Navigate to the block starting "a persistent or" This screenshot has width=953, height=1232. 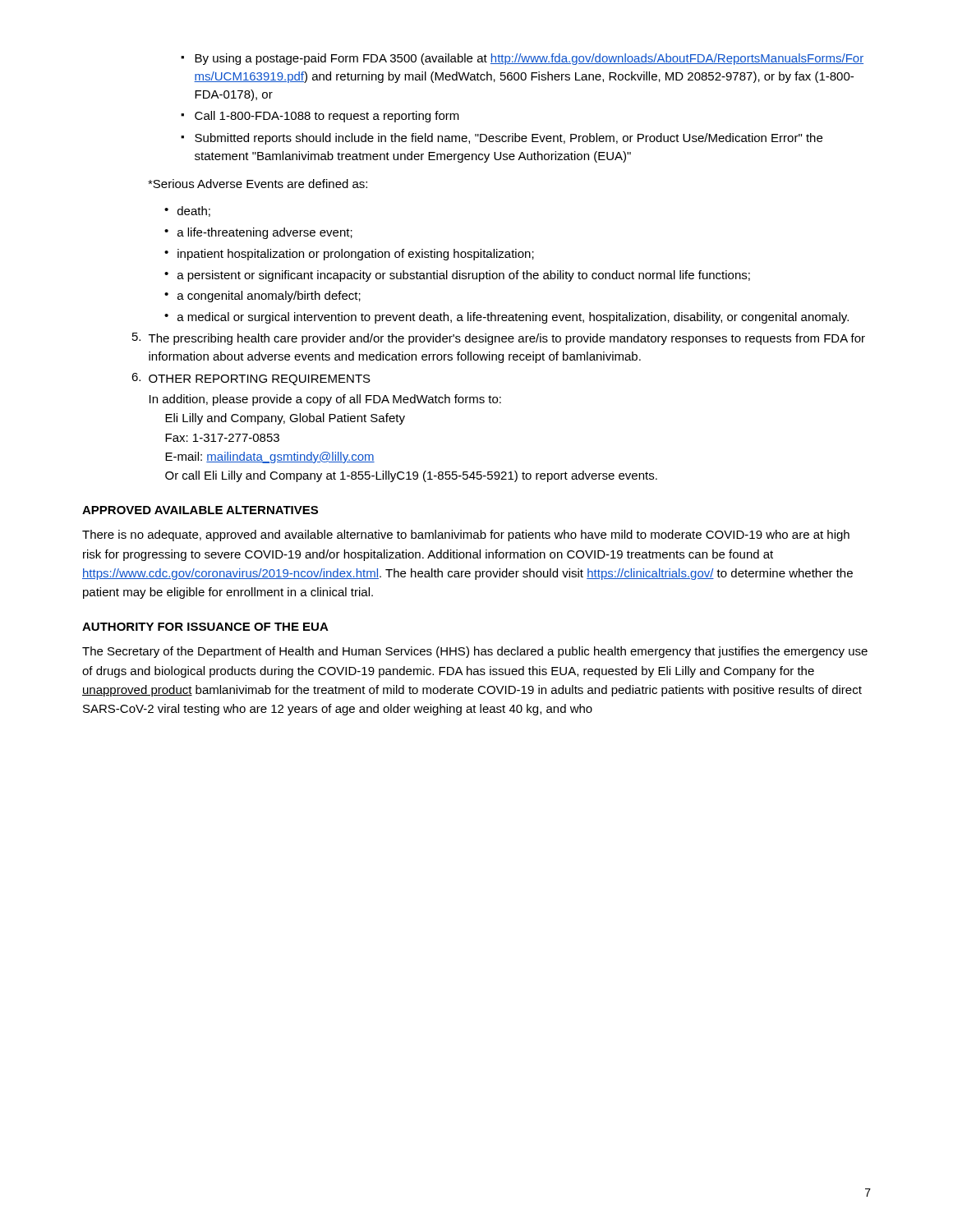point(524,275)
